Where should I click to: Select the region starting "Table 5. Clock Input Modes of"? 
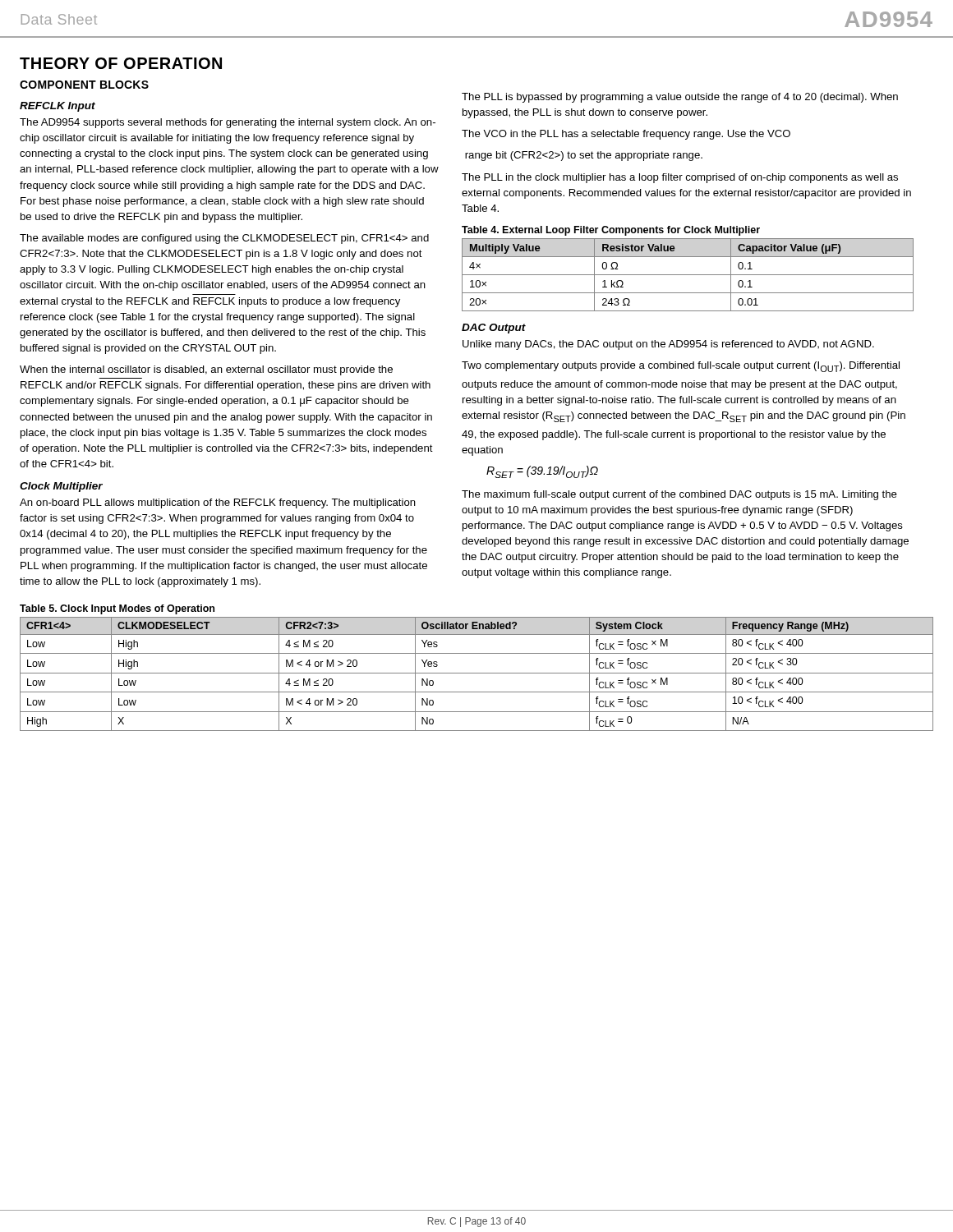coord(117,609)
